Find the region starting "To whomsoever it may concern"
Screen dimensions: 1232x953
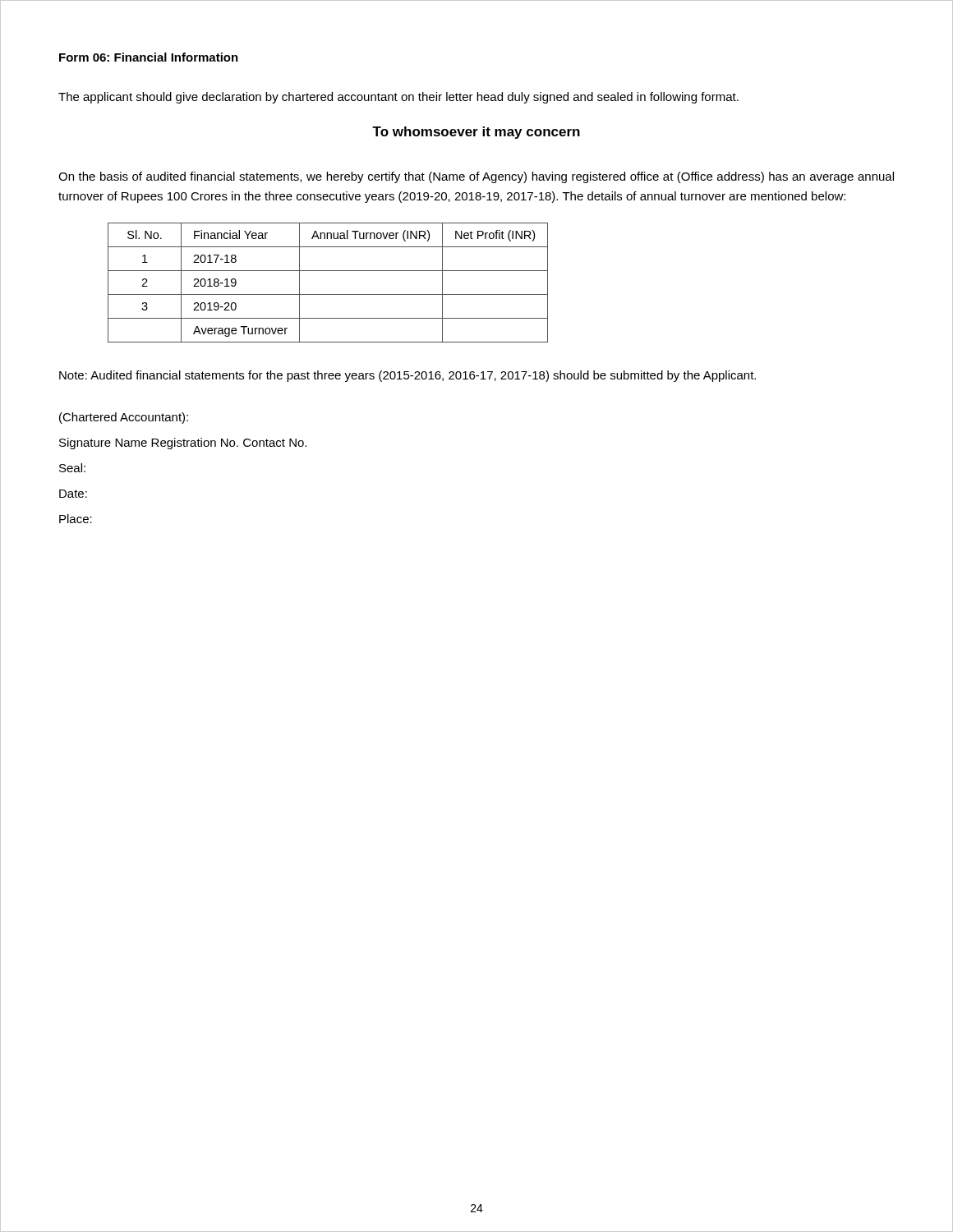tap(476, 132)
